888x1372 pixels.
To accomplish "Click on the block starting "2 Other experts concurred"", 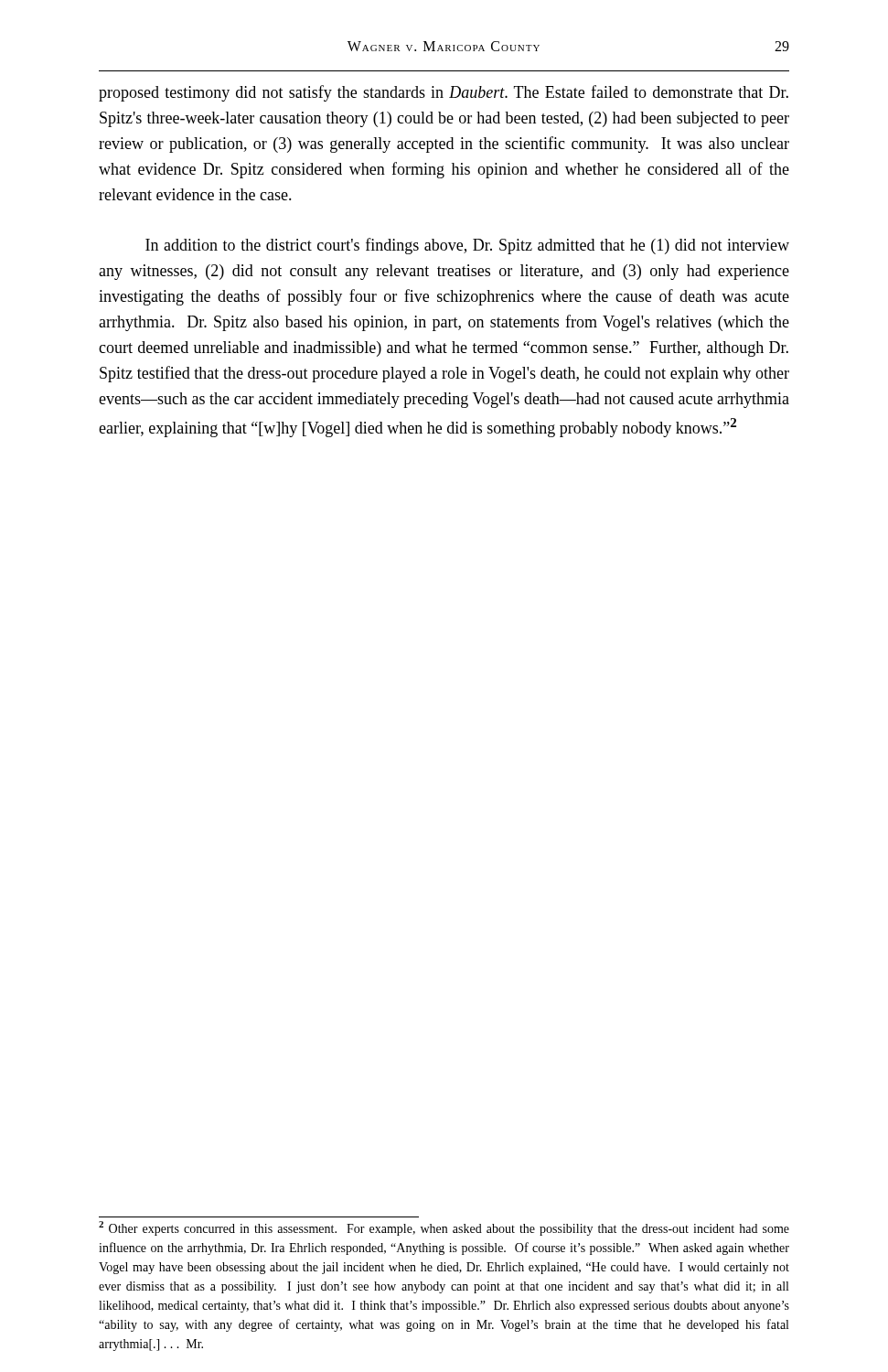I will [x=444, y=1285].
